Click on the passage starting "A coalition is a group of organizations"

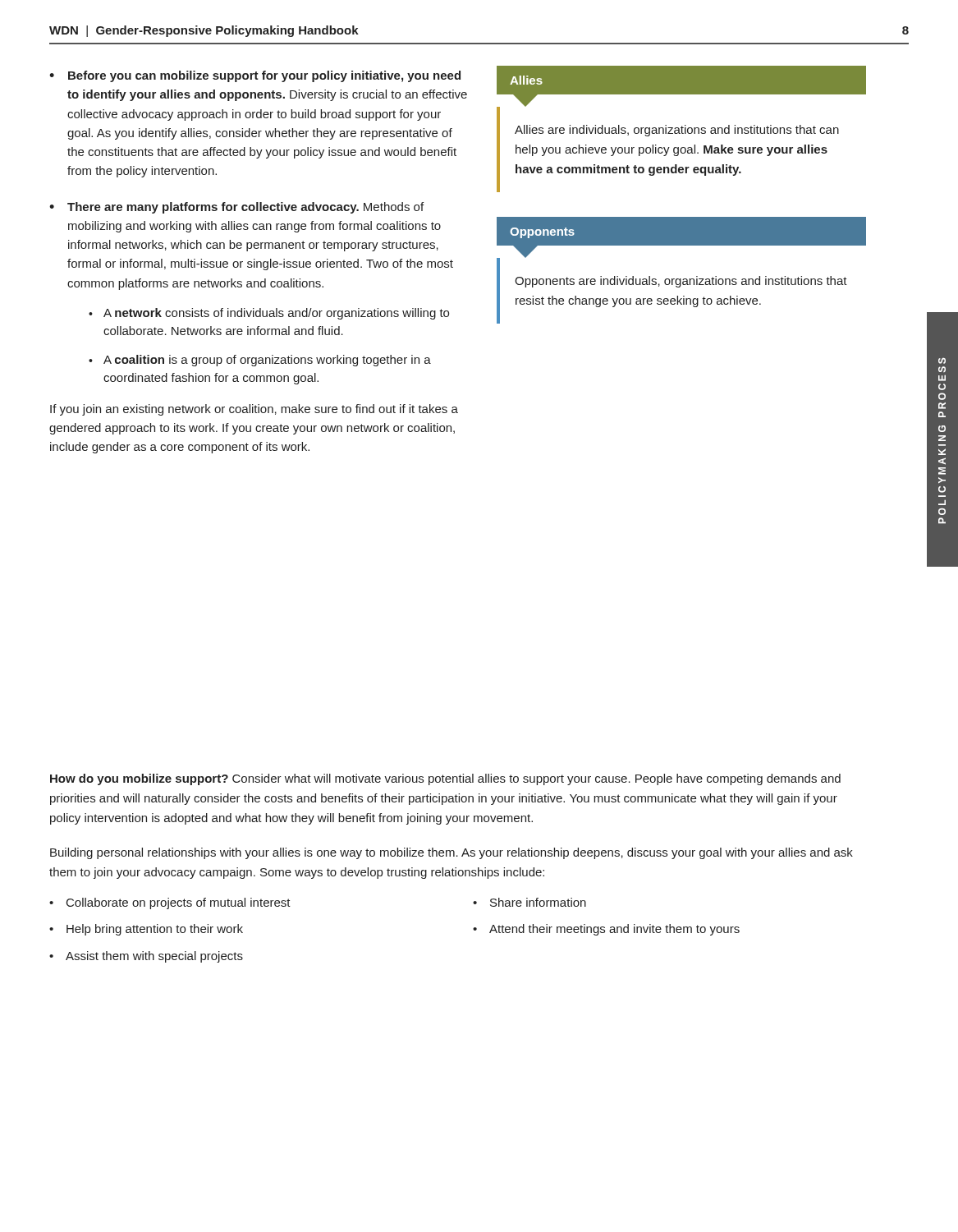point(267,368)
